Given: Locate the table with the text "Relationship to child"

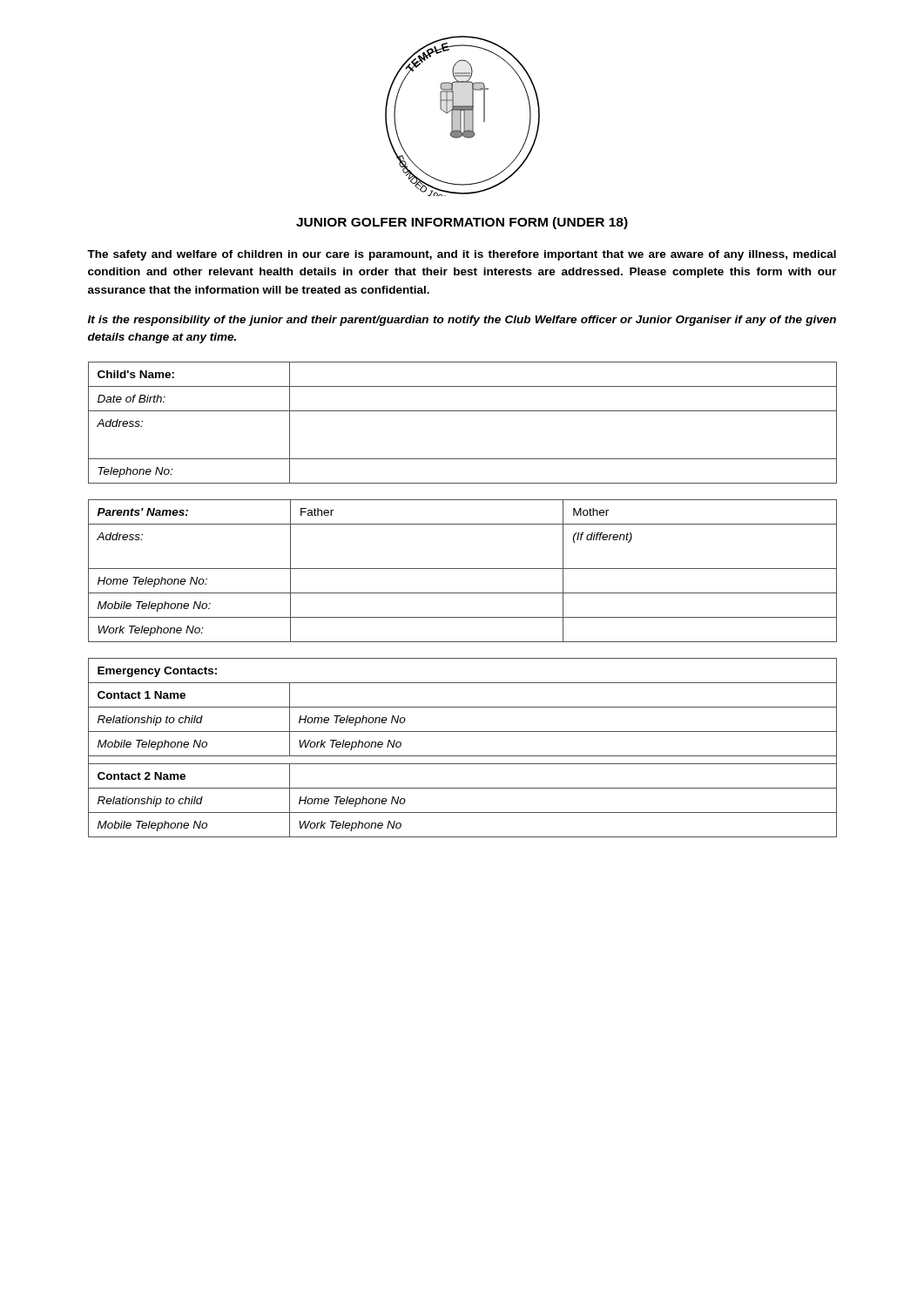Looking at the screenshot, I should [462, 748].
